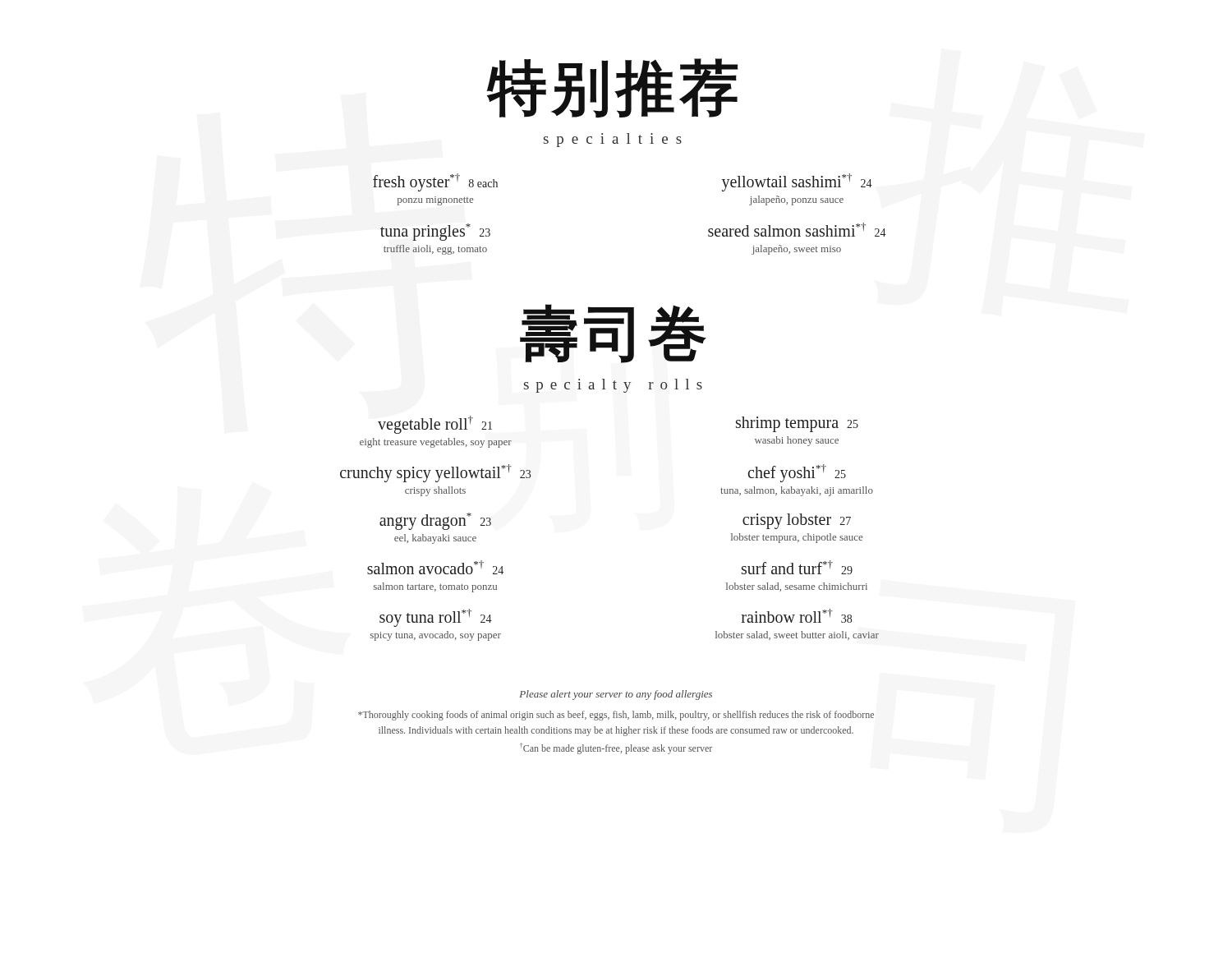
Task: Find the block on this page that starts "rainbow roll*† 38 lobster salad, sweet butter aioli,"
Action: [797, 624]
